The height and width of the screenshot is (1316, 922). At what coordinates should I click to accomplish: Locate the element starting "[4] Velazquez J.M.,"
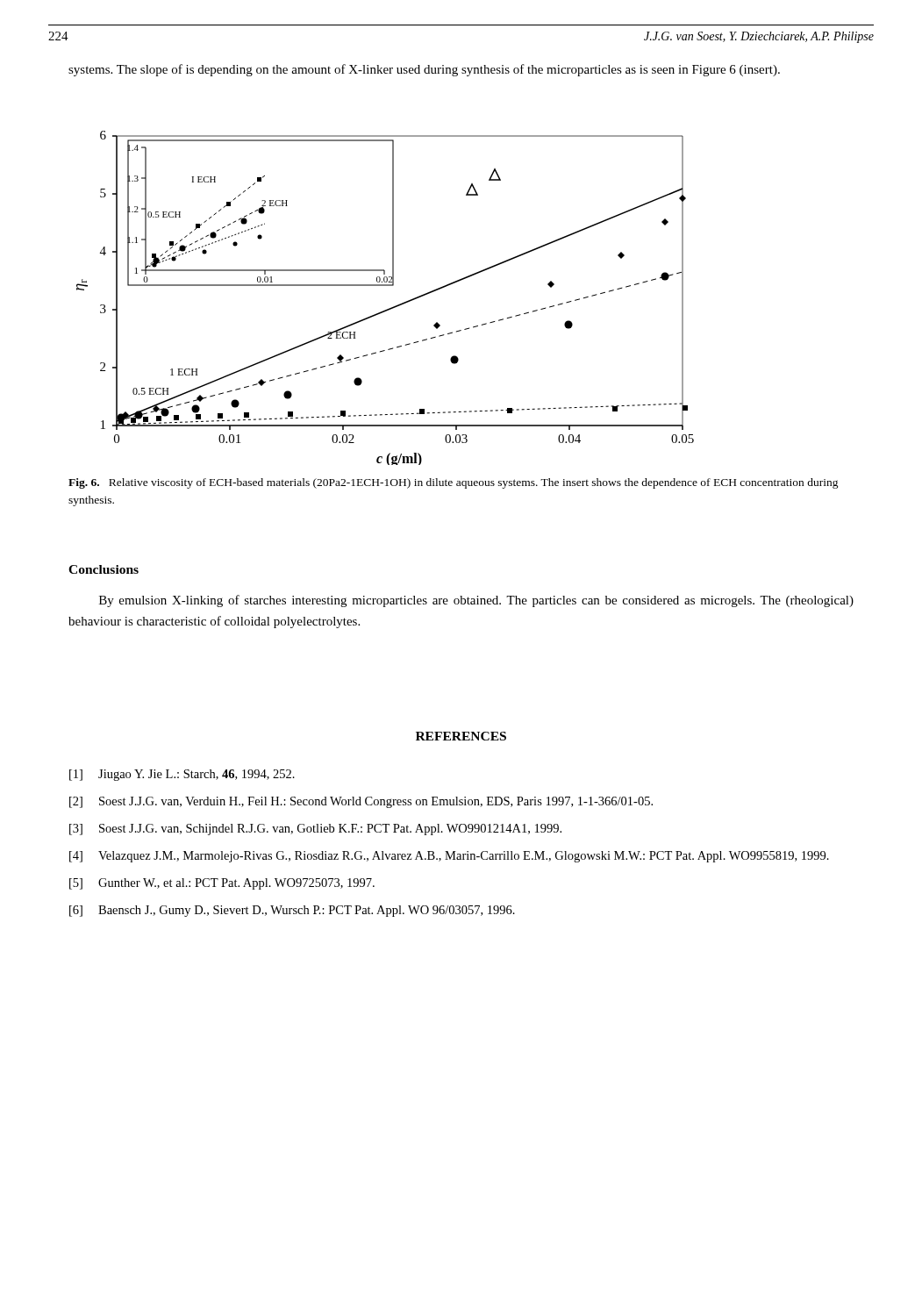coord(461,856)
